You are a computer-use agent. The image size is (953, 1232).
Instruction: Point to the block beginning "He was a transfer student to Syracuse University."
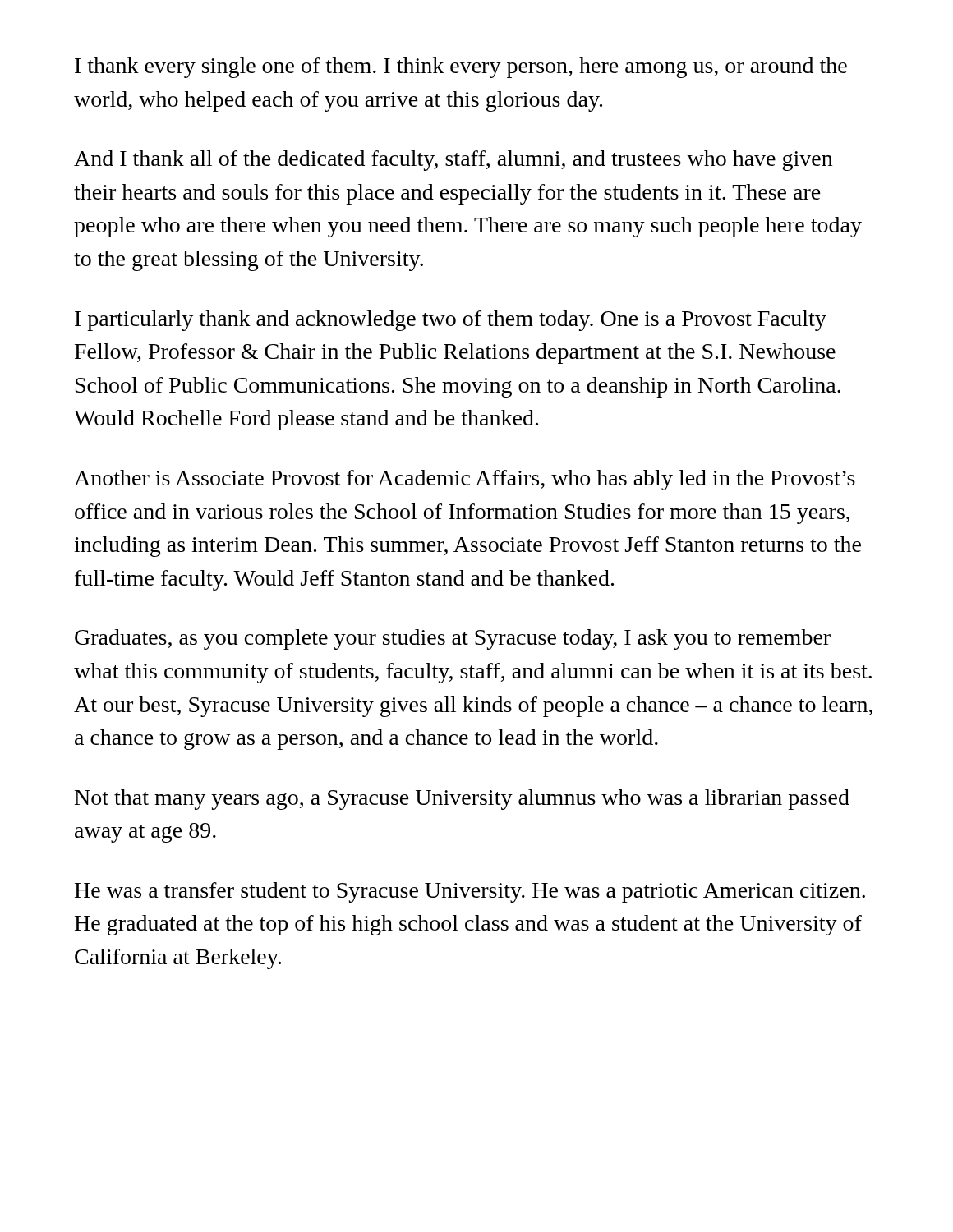click(x=470, y=923)
